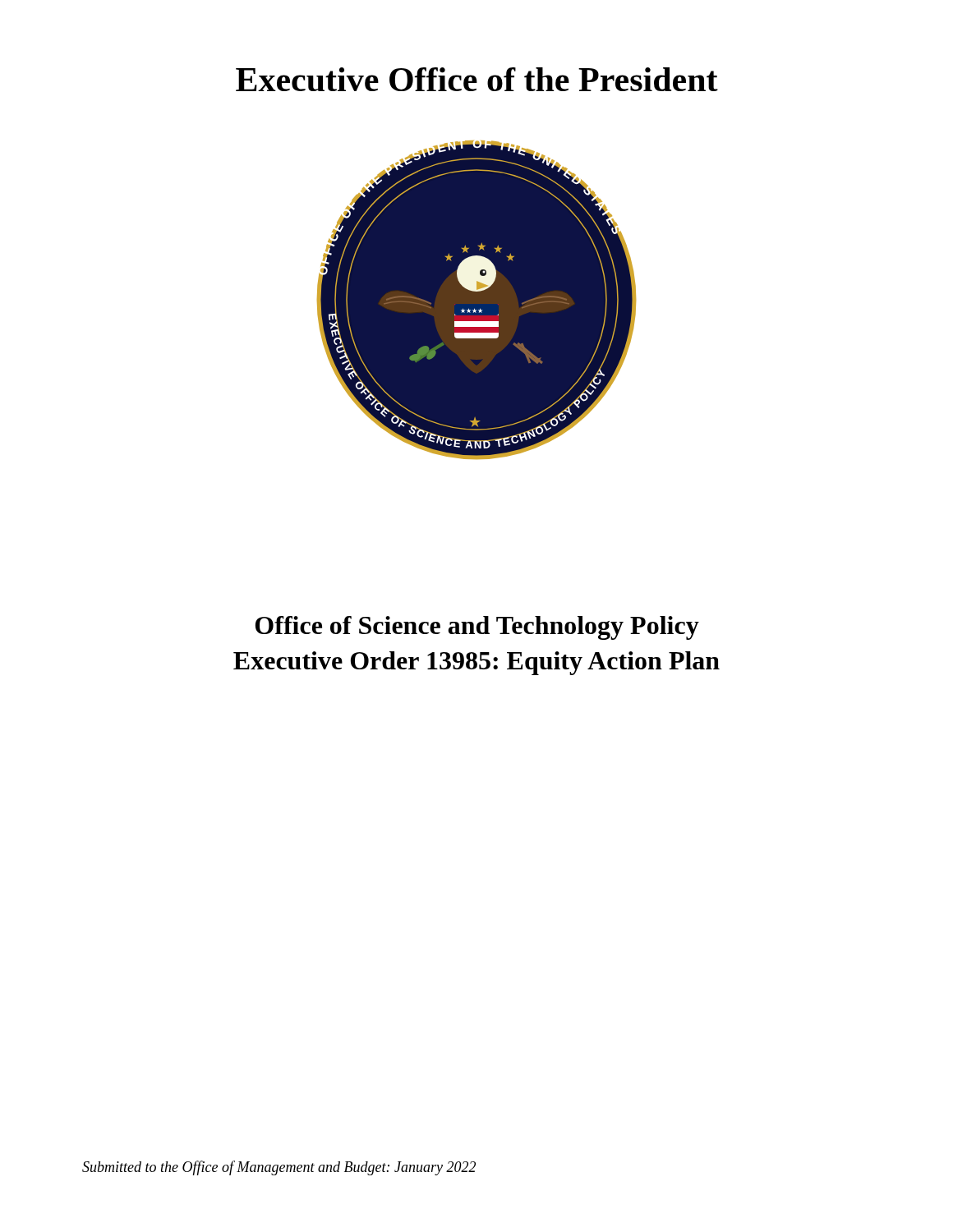Locate the logo

(476, 301)
